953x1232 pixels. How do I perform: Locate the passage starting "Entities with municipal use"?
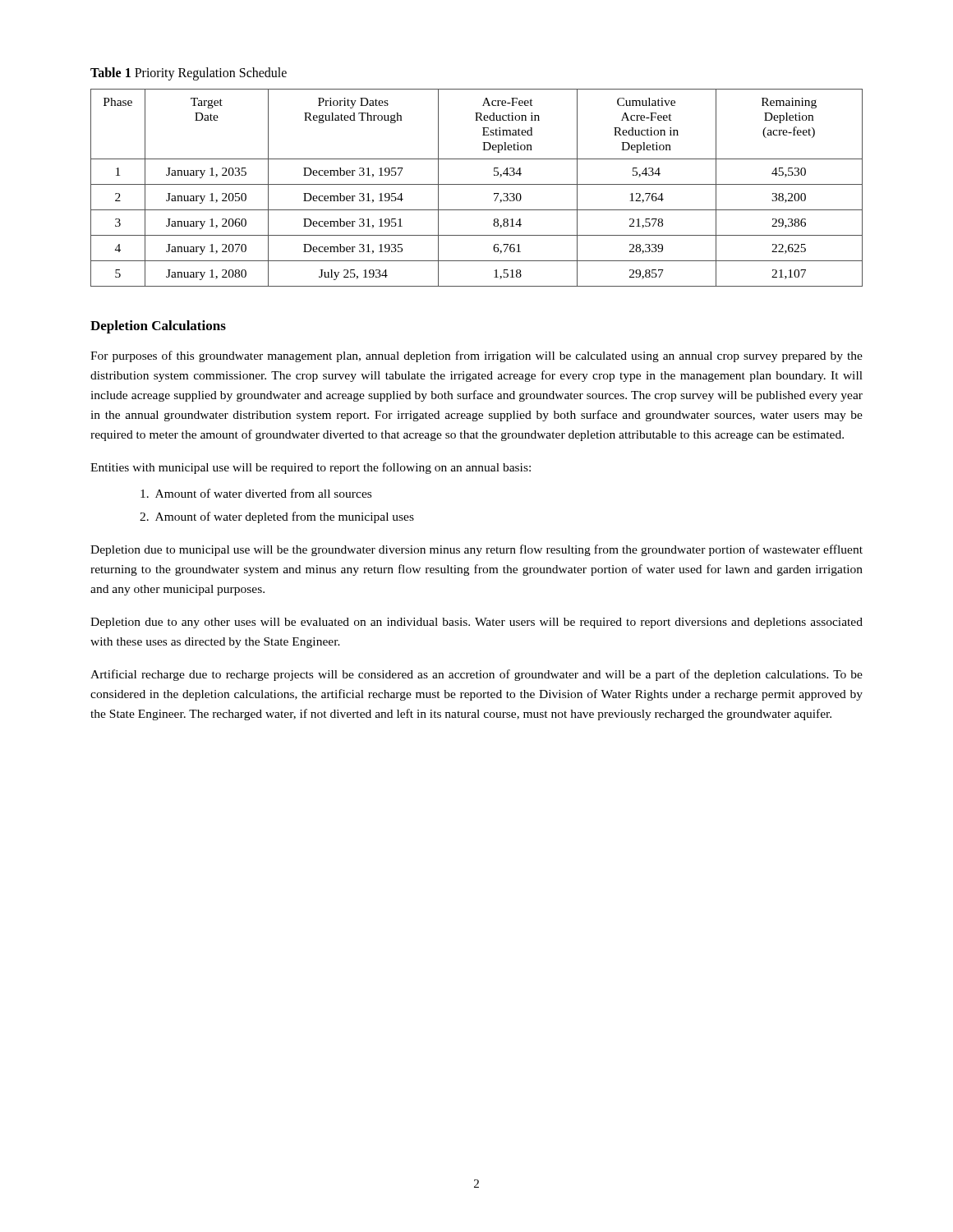[311, 467]
